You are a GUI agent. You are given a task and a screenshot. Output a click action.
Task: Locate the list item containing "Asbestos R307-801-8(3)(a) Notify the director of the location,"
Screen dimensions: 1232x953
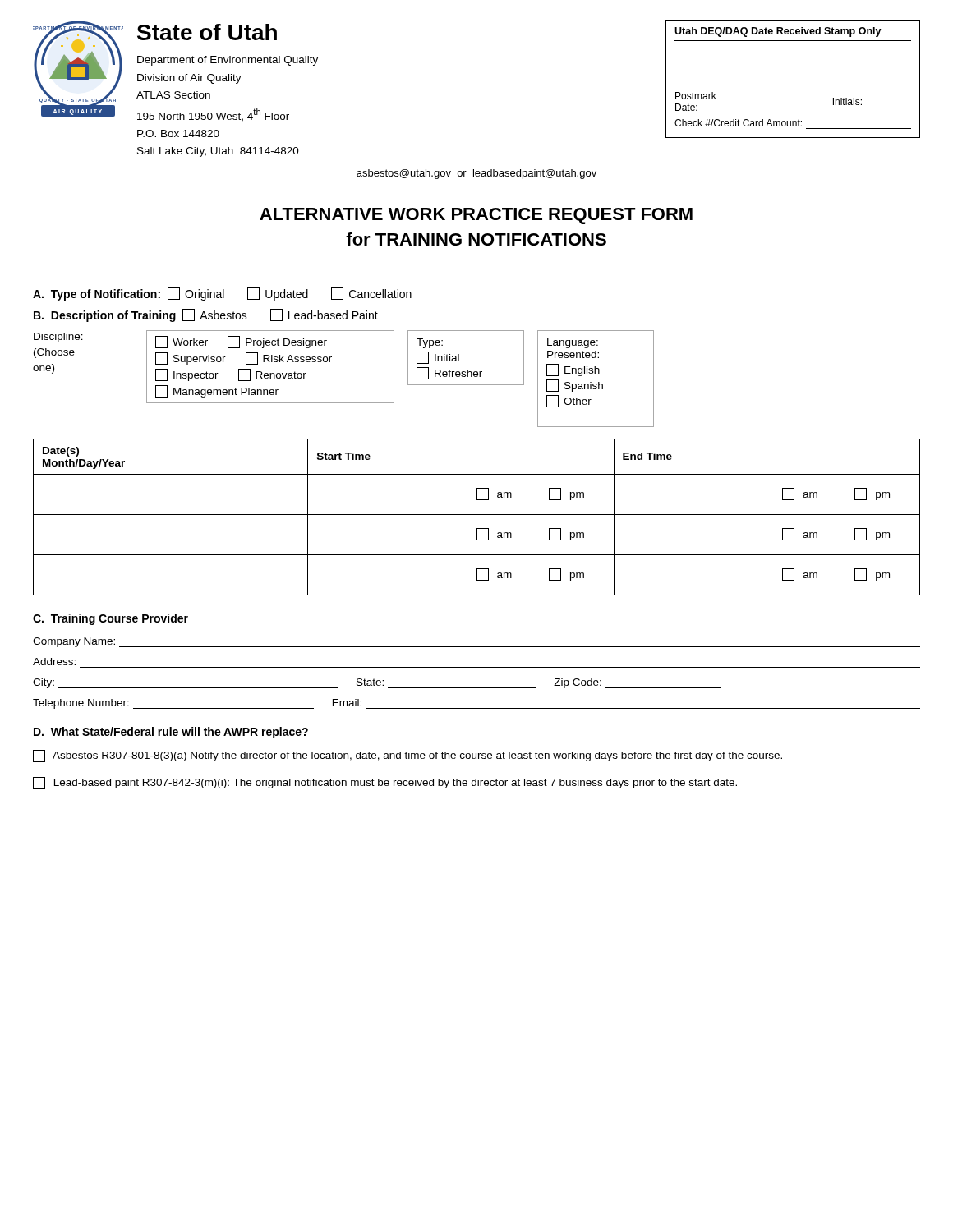[408, 755]
